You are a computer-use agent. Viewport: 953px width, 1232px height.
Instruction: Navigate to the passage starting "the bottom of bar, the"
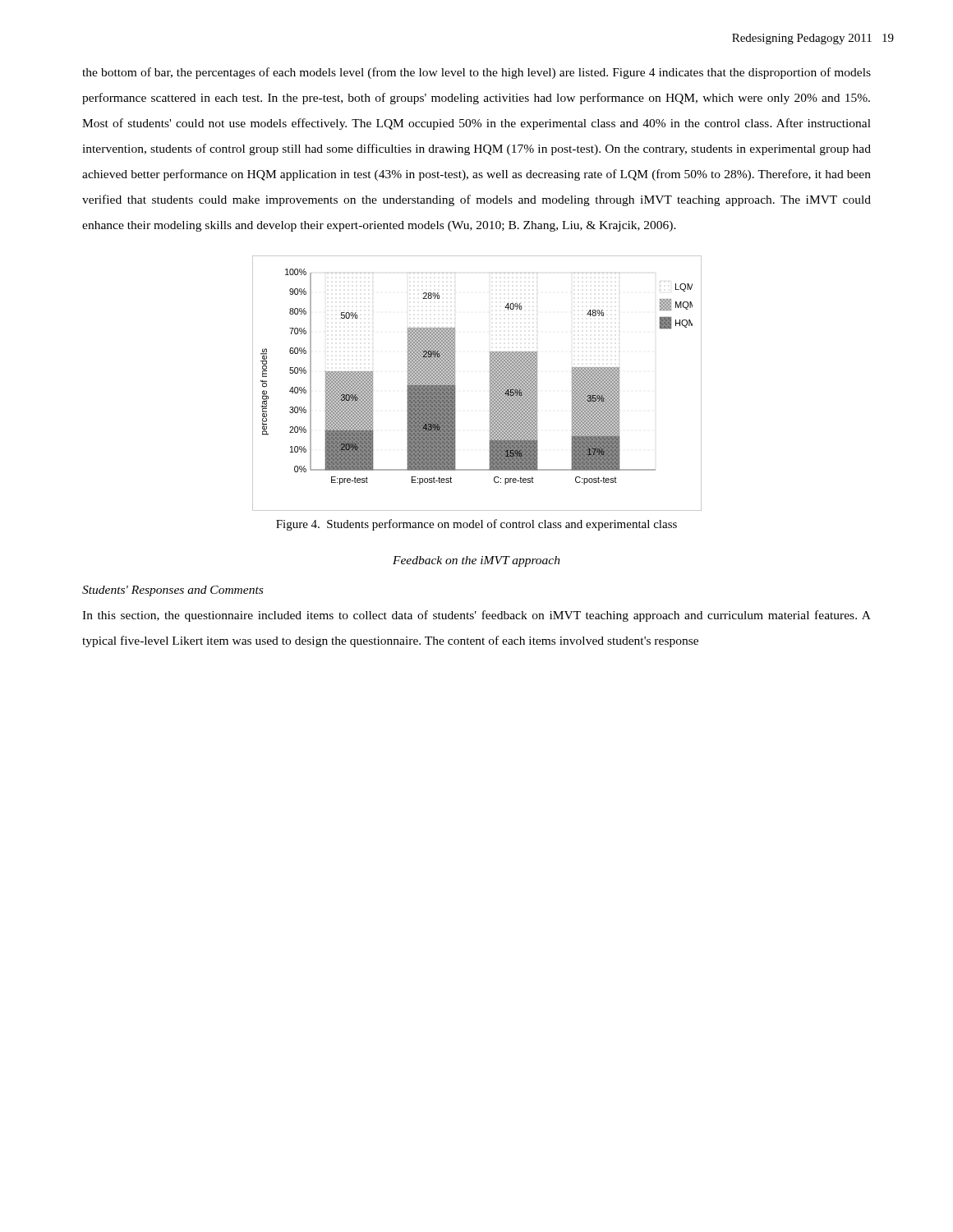coord(476,148)
